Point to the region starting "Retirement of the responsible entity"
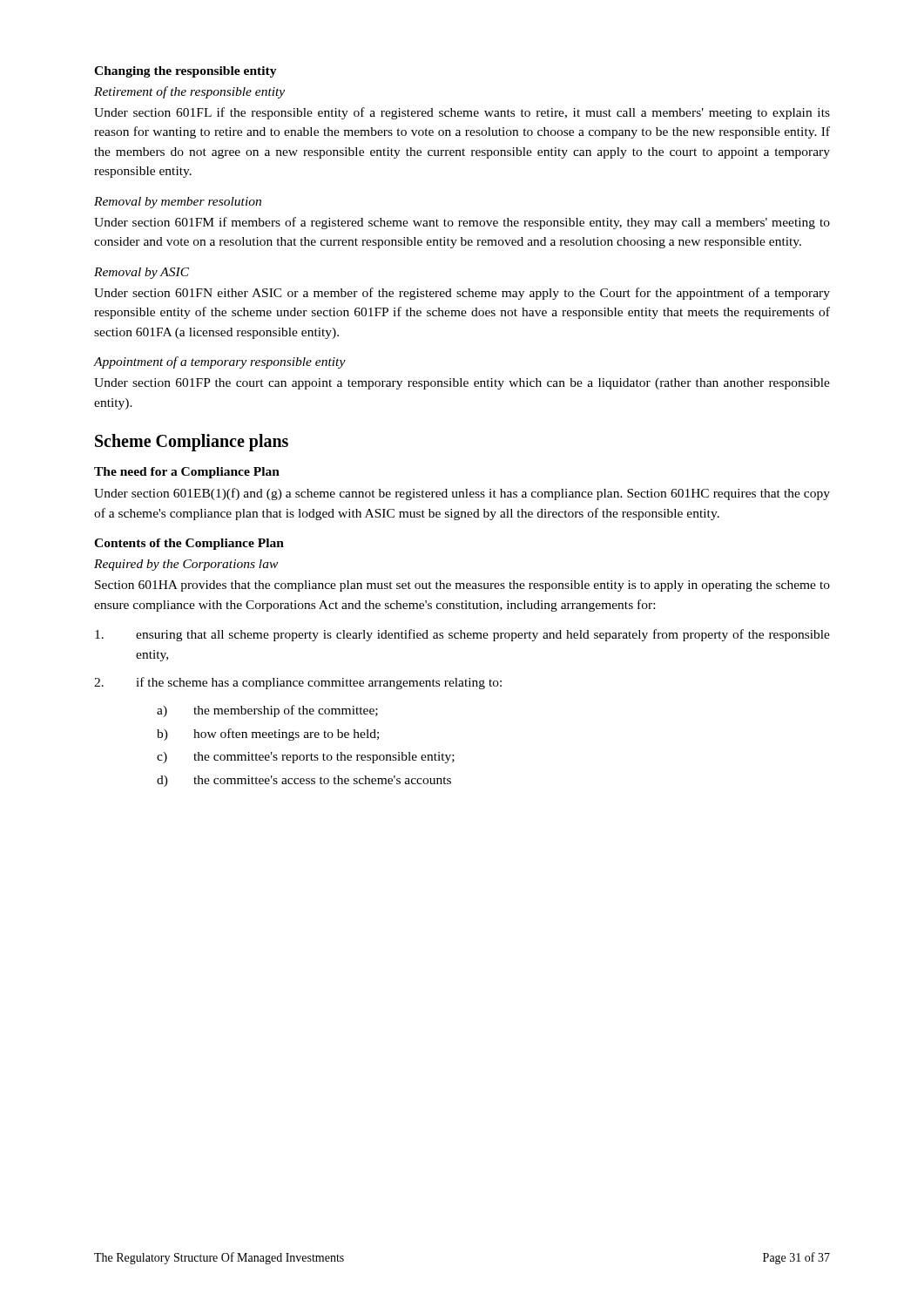The width and height of the screenshot is (924, 1307). [x=189, y=92]
